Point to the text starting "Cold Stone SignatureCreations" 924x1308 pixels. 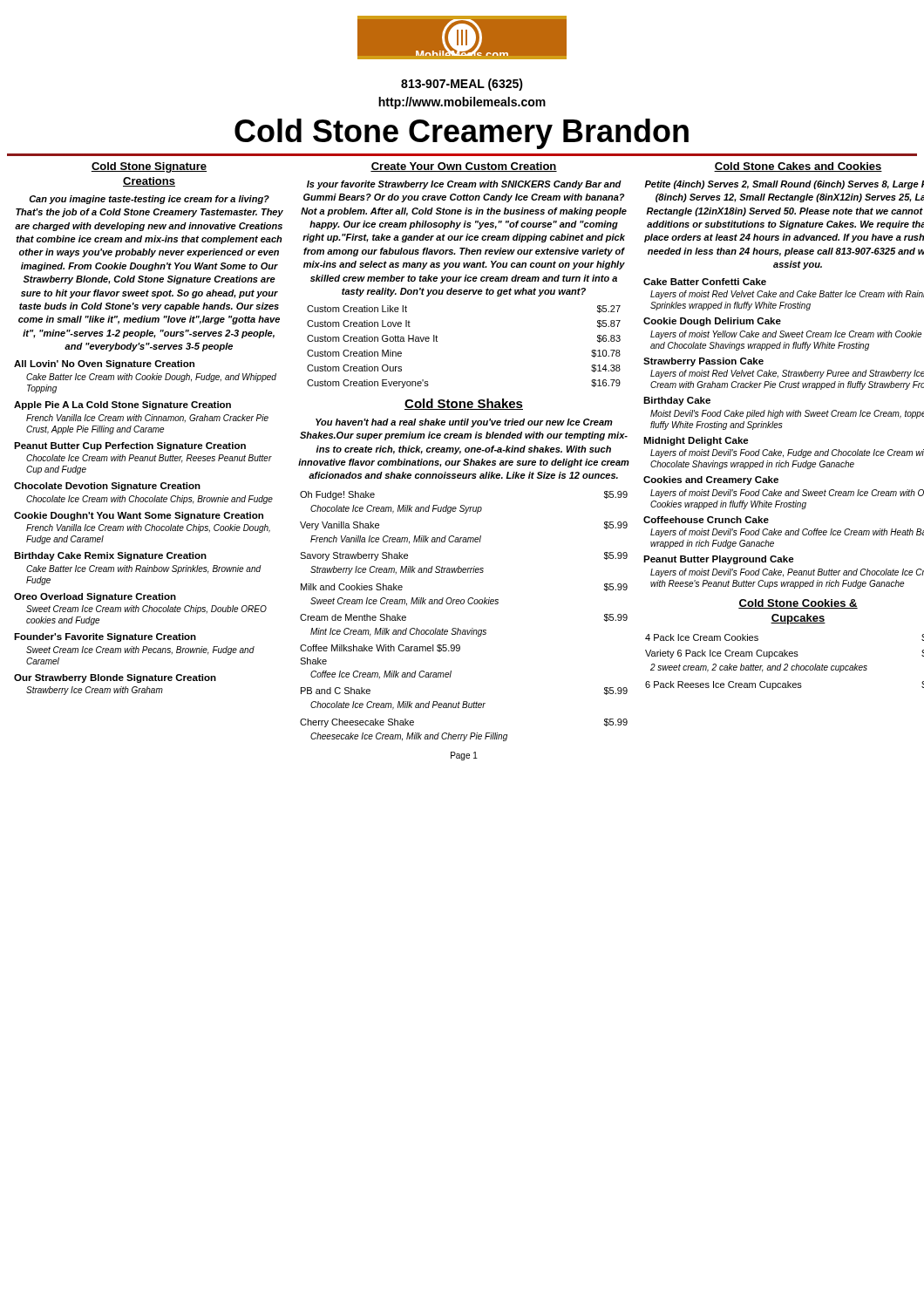149,174
